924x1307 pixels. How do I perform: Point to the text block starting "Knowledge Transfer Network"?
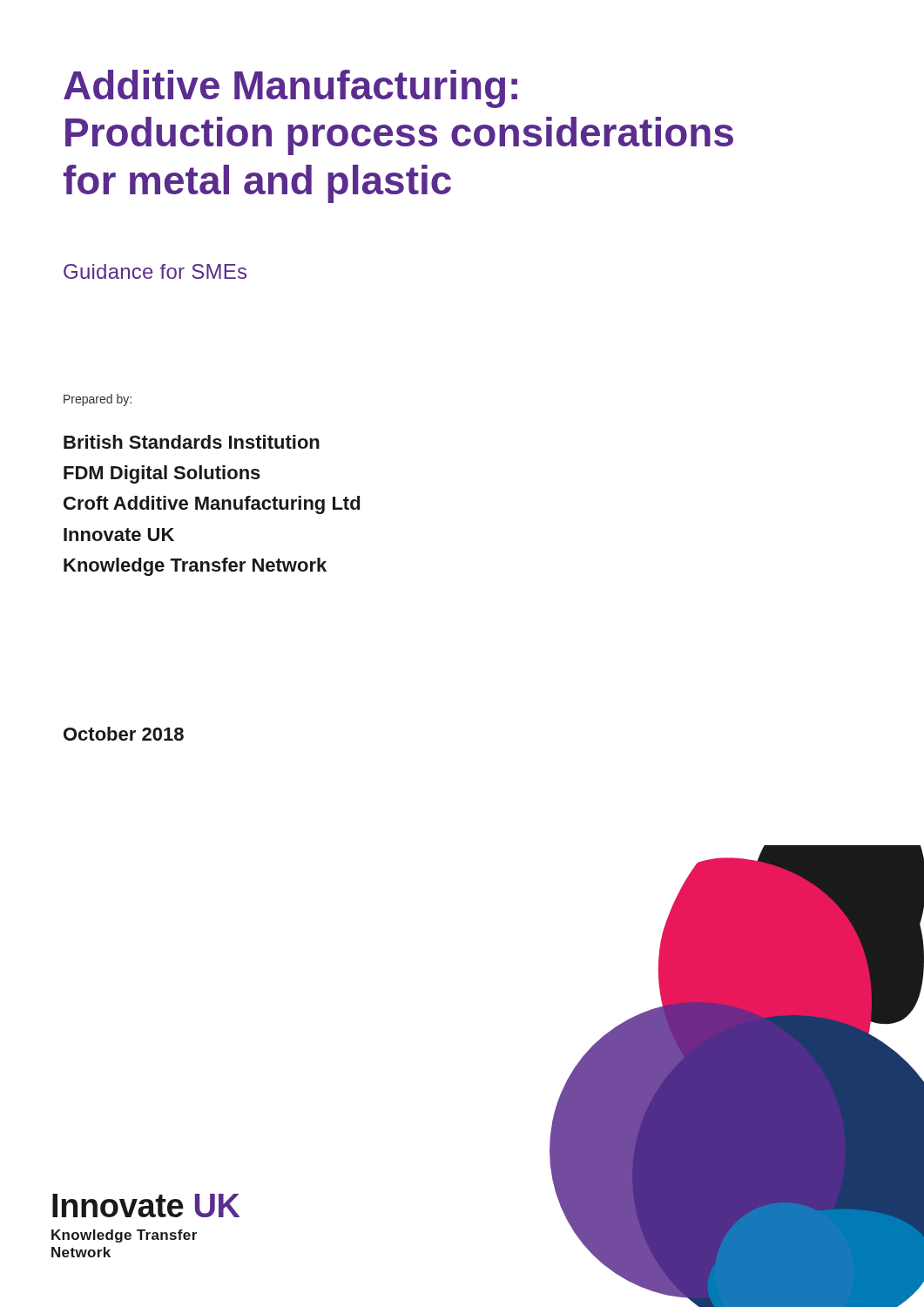[x=195, y=565]
